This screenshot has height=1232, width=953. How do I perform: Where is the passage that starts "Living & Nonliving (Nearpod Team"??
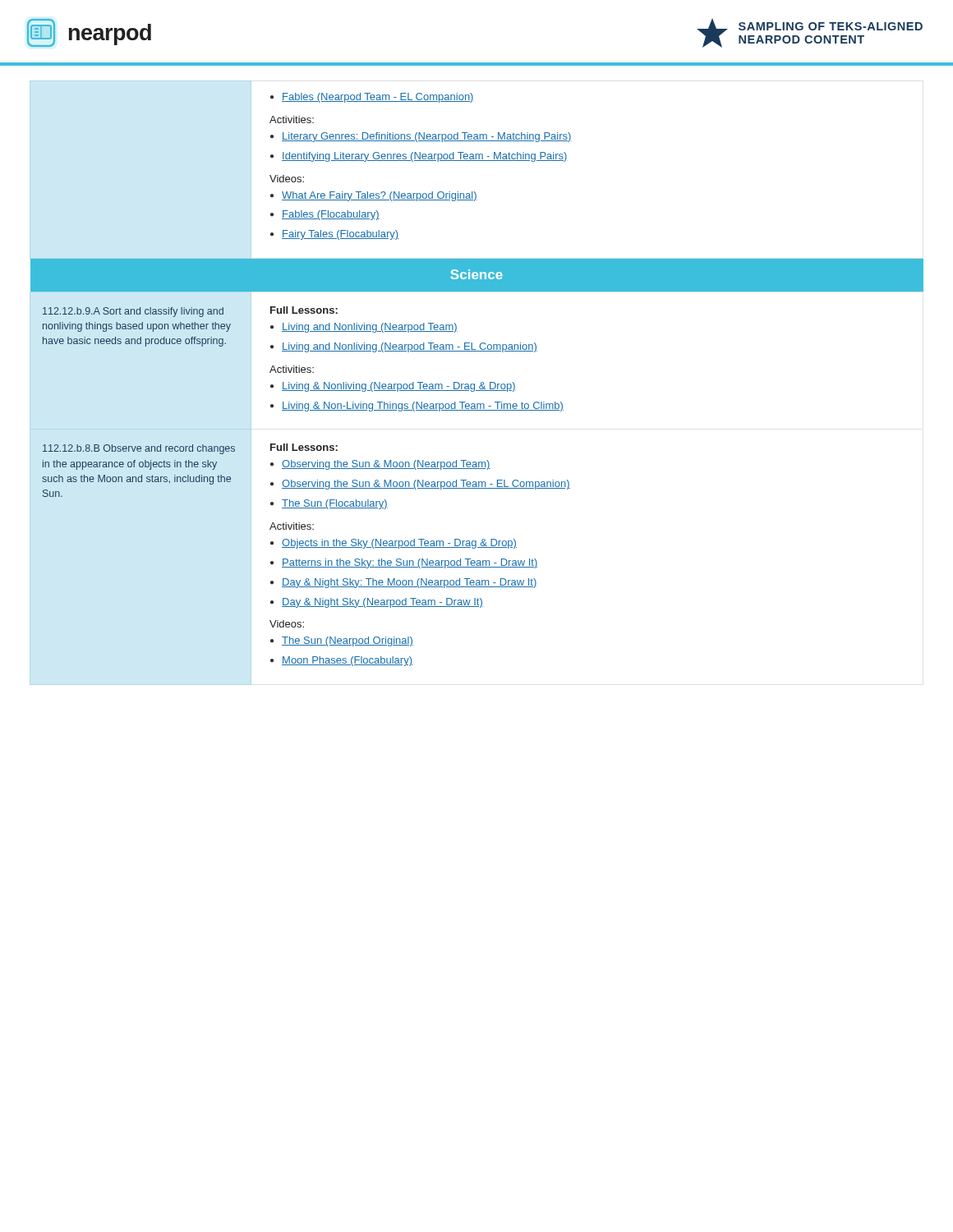399,386
